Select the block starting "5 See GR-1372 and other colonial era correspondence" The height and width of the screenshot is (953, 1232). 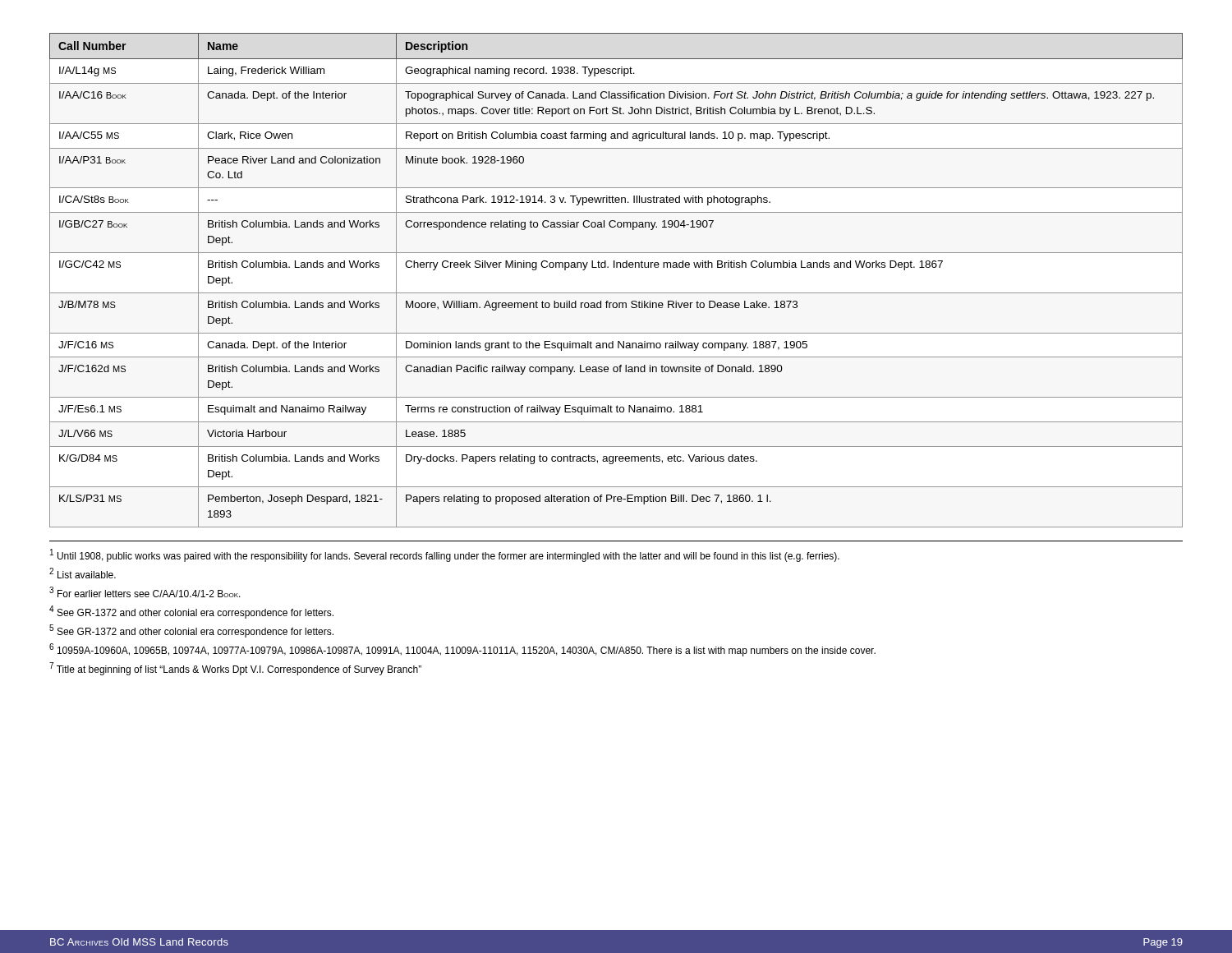(x=192, y=630)
